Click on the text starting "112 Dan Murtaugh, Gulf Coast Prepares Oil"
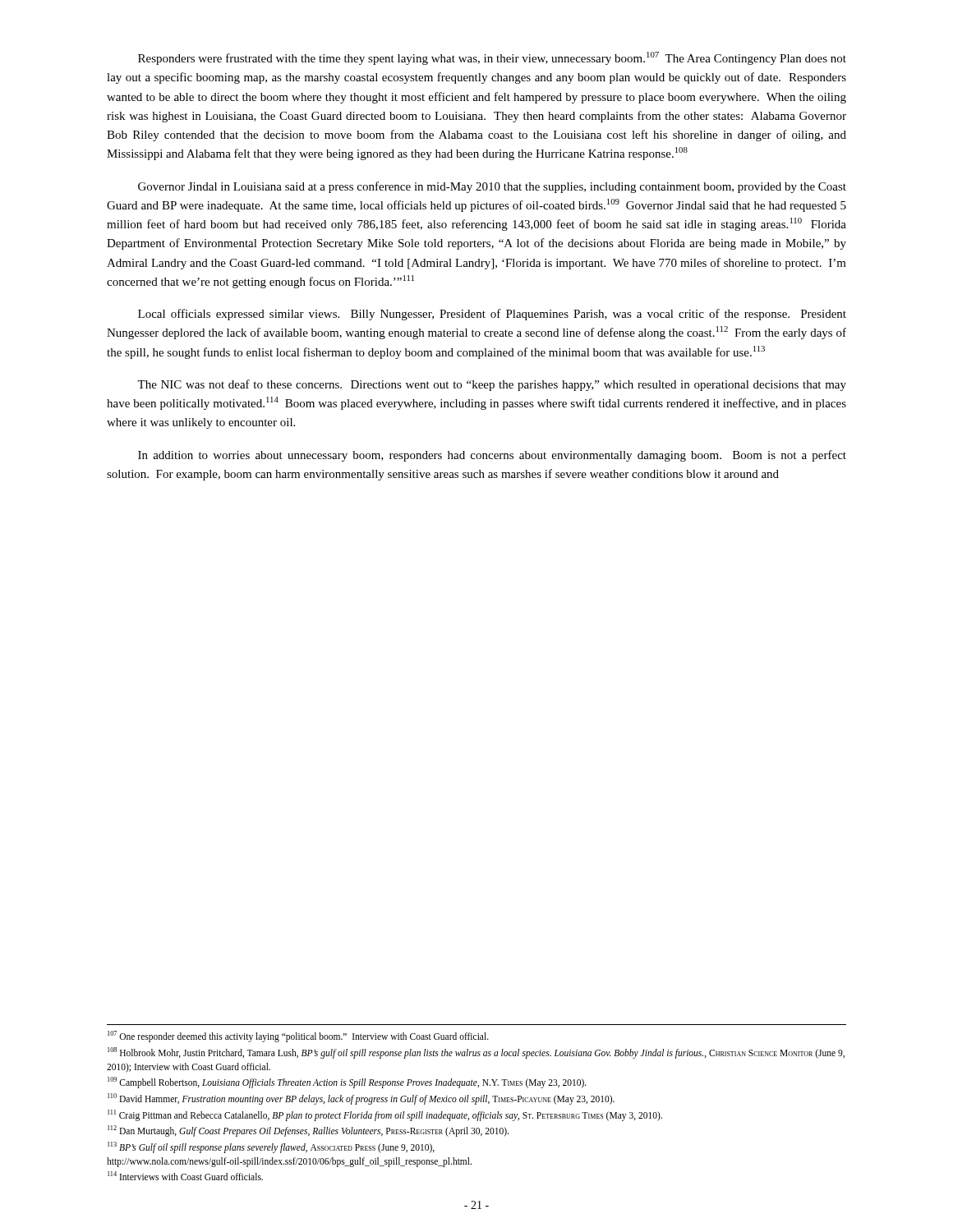The image size is (953, 1232). [x=308, y=1130]
